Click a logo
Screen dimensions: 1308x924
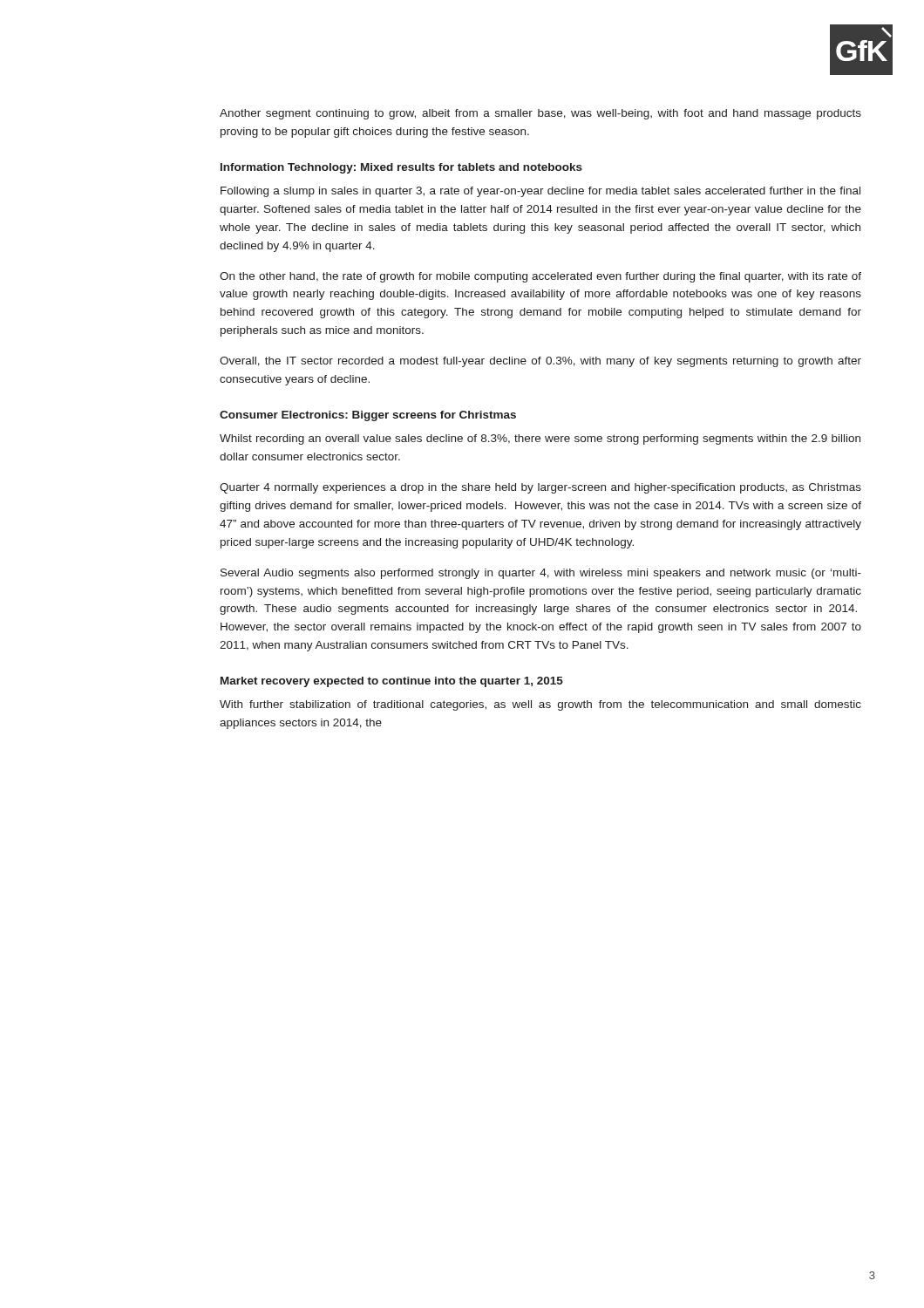pyautogui.click(x=861, y=50)
